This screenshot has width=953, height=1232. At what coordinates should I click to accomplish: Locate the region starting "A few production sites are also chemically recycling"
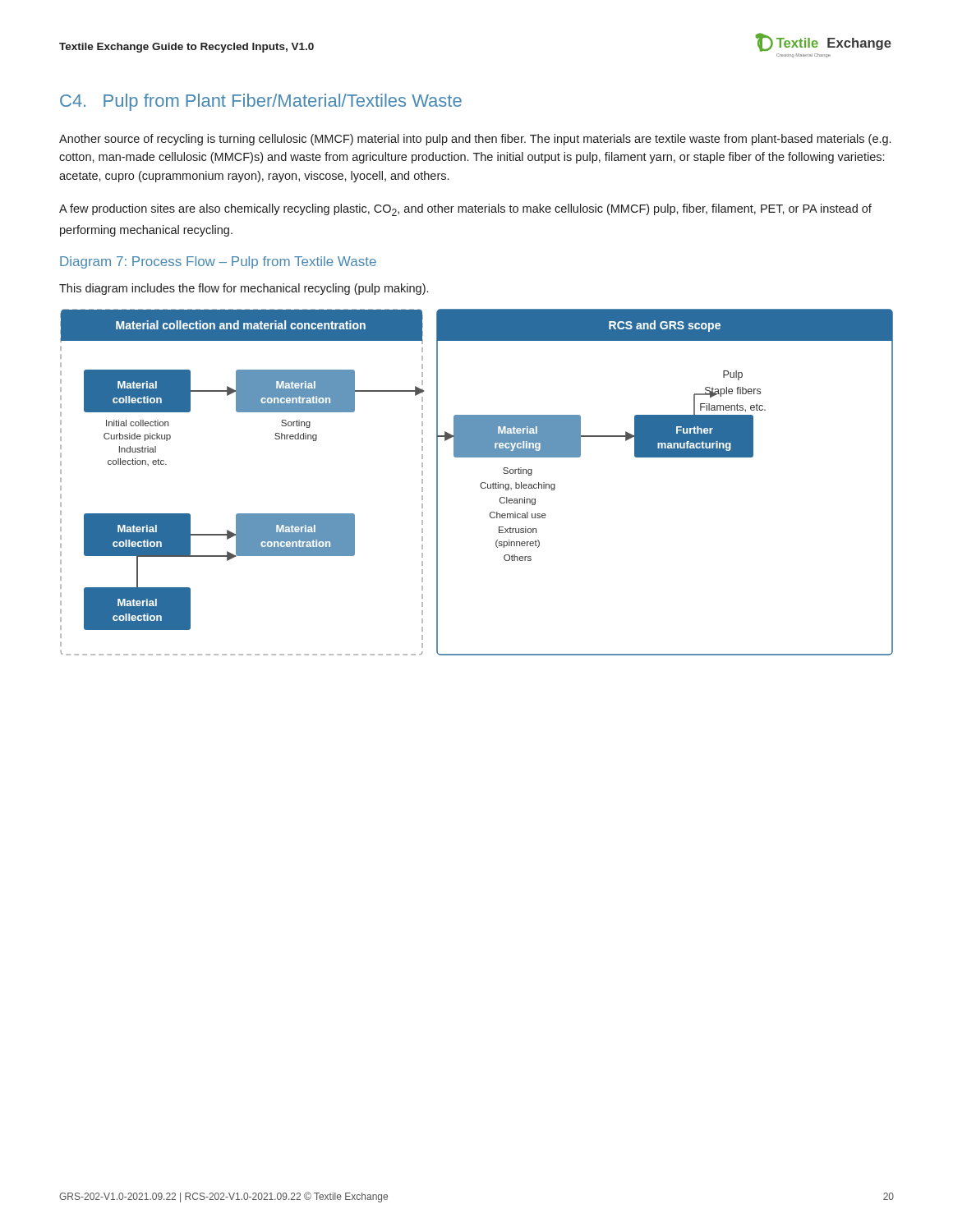click(476, 220)
